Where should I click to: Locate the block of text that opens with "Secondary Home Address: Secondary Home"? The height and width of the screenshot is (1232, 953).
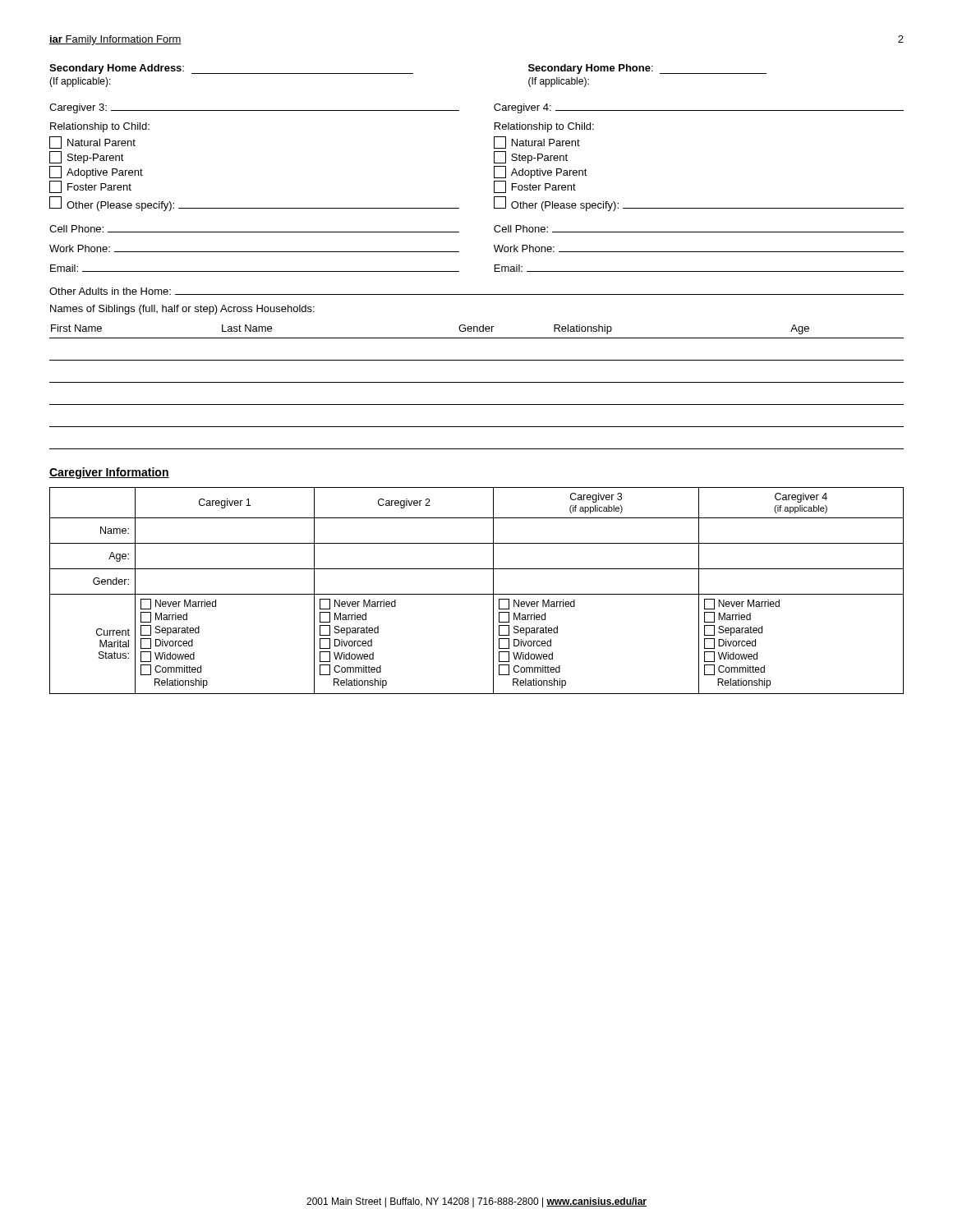tap(118, 70)
